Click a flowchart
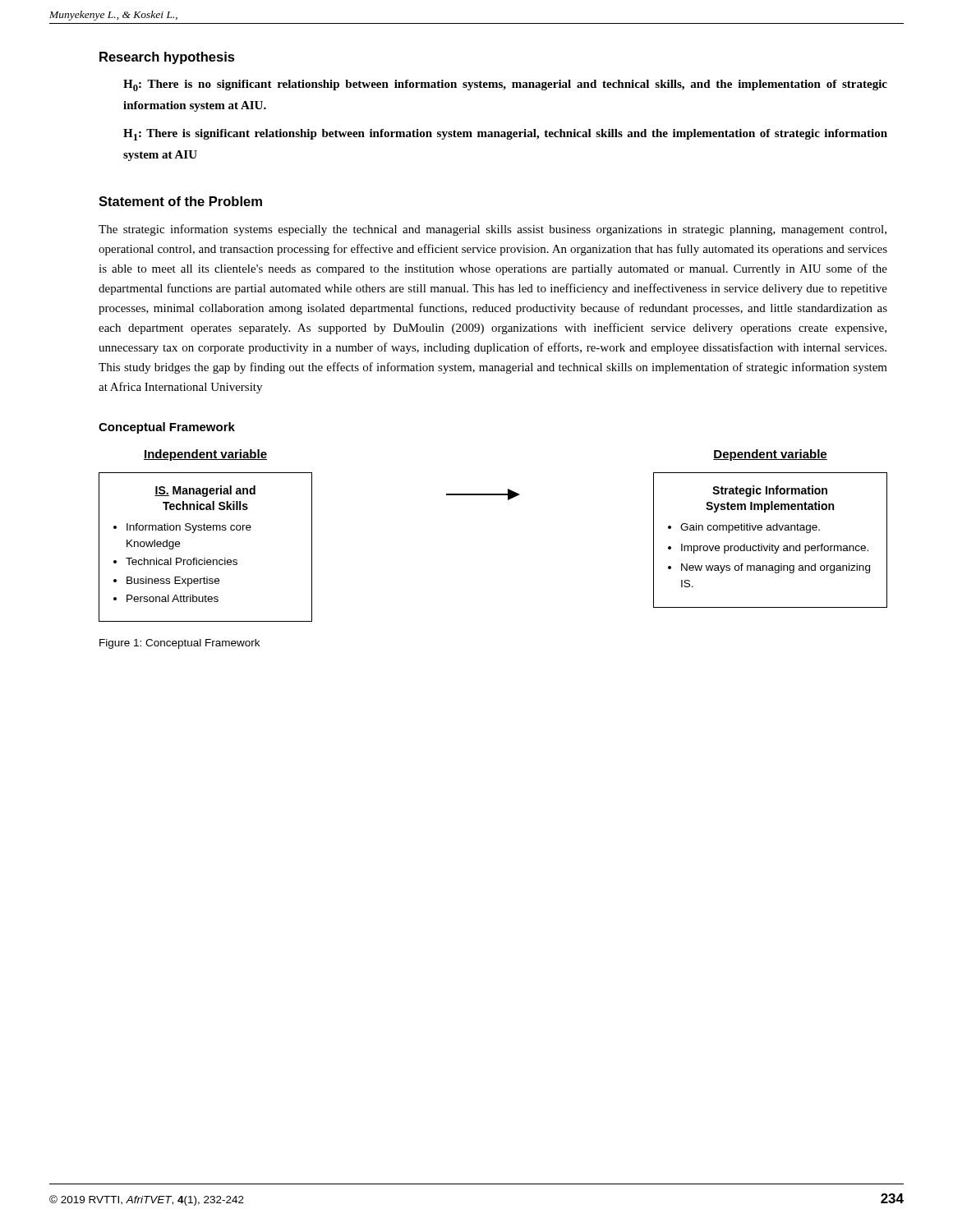 [493, 534]
